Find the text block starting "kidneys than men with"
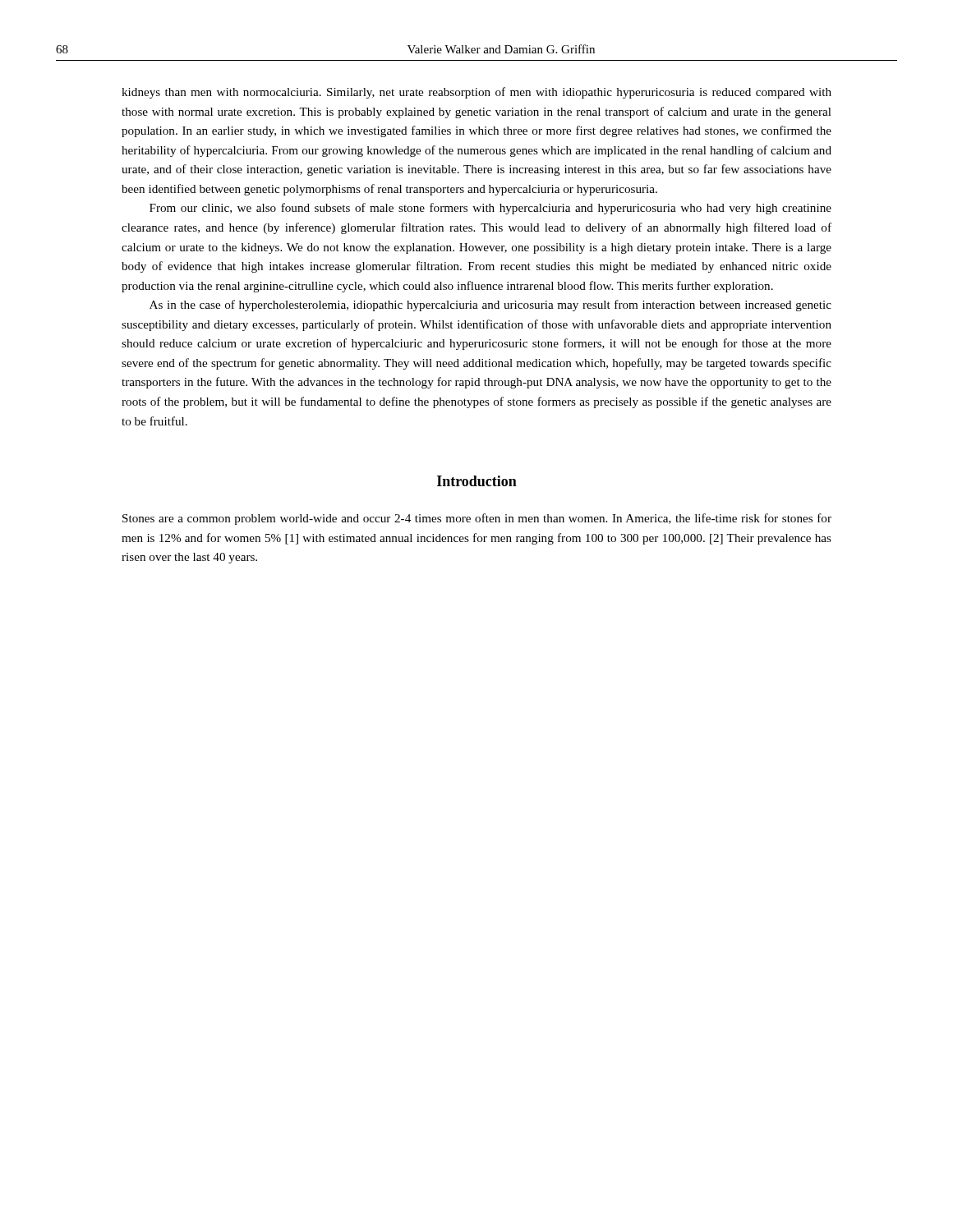This screenshot has width=953, height=1232. 476,256
